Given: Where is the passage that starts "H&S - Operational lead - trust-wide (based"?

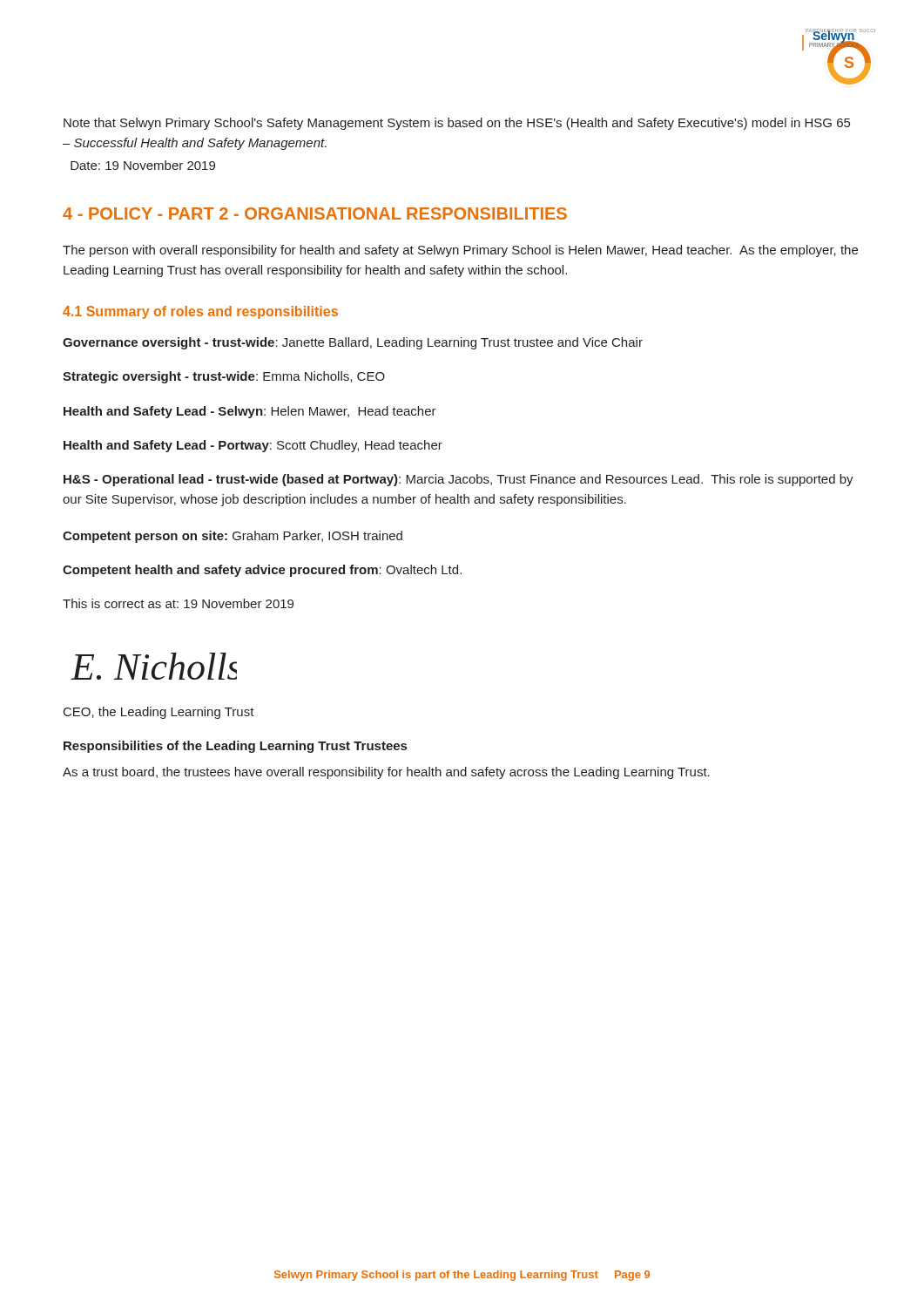Looking at the screenshot, I should (458, 489).
